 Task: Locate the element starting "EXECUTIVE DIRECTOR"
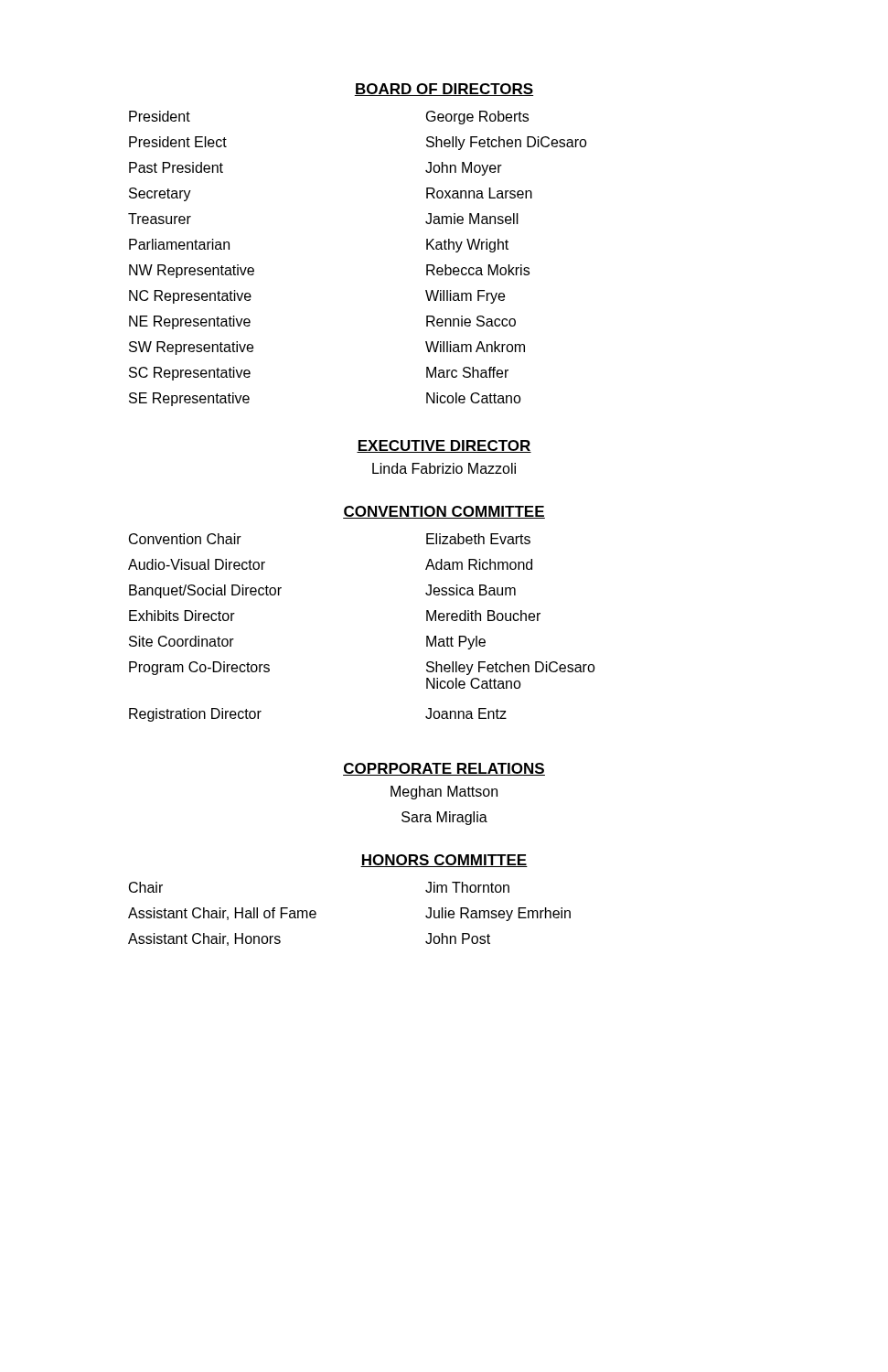(x=444, y=446)
